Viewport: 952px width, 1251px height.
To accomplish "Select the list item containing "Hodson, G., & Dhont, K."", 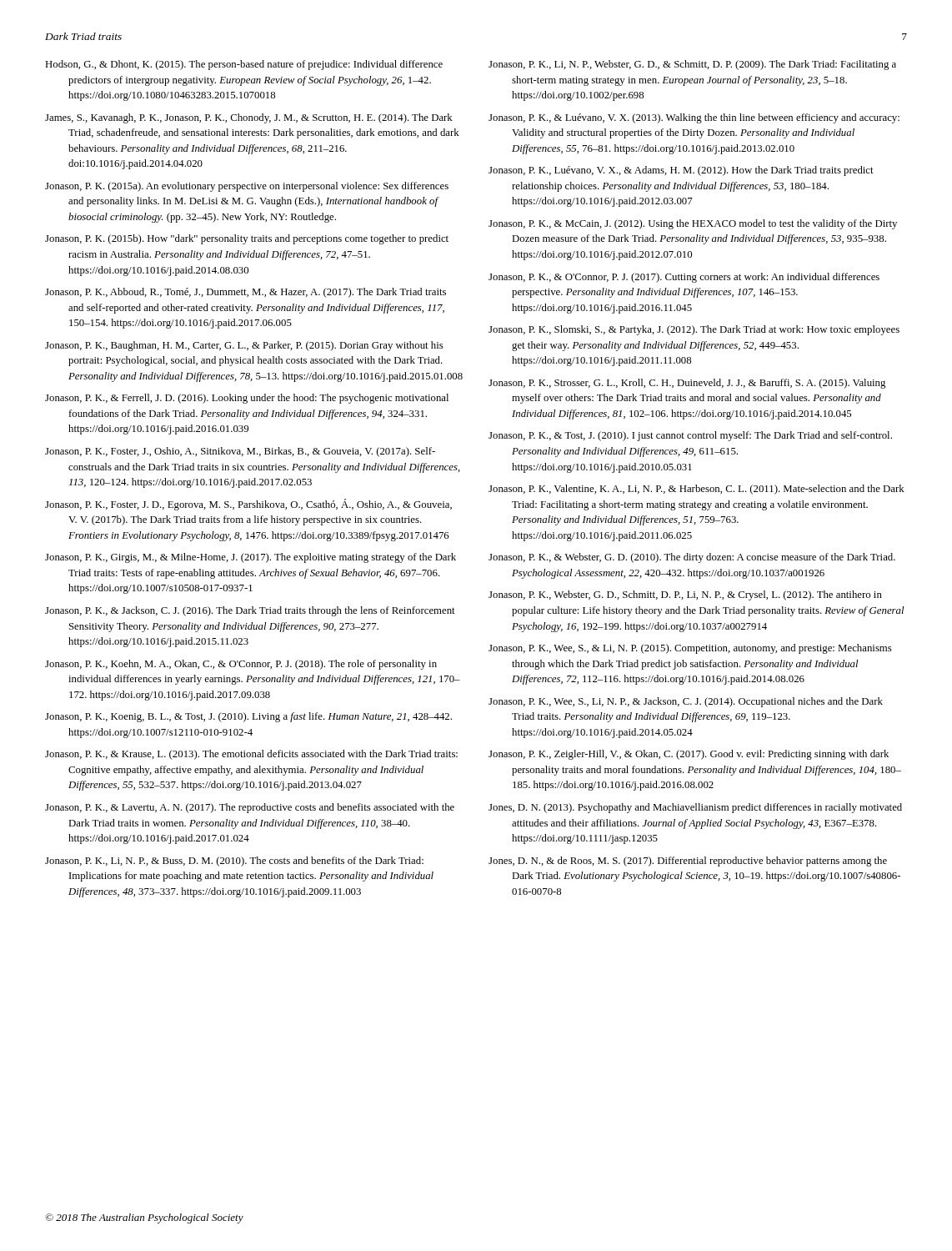I will click(x=244, y=80).
